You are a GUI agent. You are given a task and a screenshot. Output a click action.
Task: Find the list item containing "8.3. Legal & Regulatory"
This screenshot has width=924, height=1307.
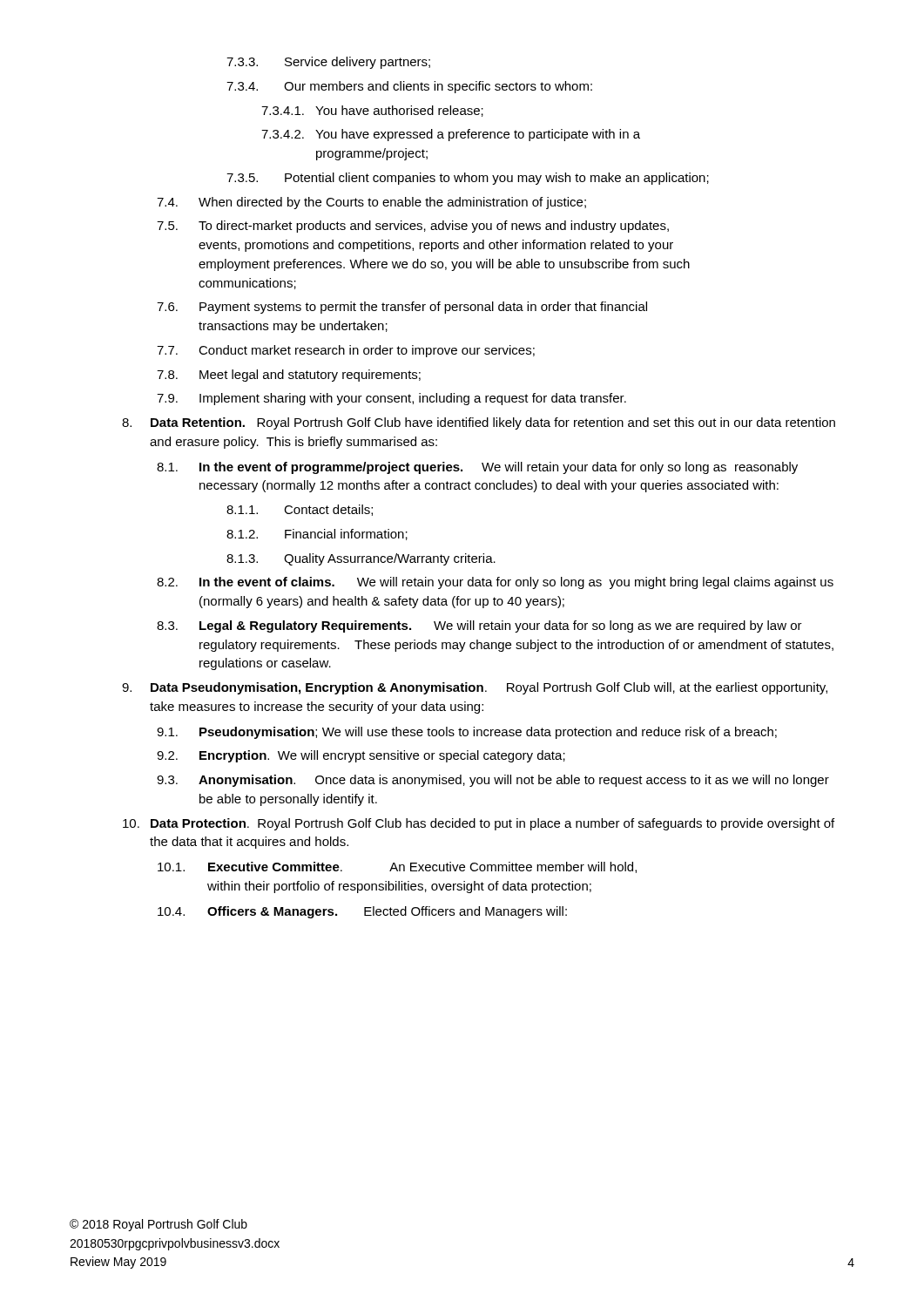(x=497, y=644)
